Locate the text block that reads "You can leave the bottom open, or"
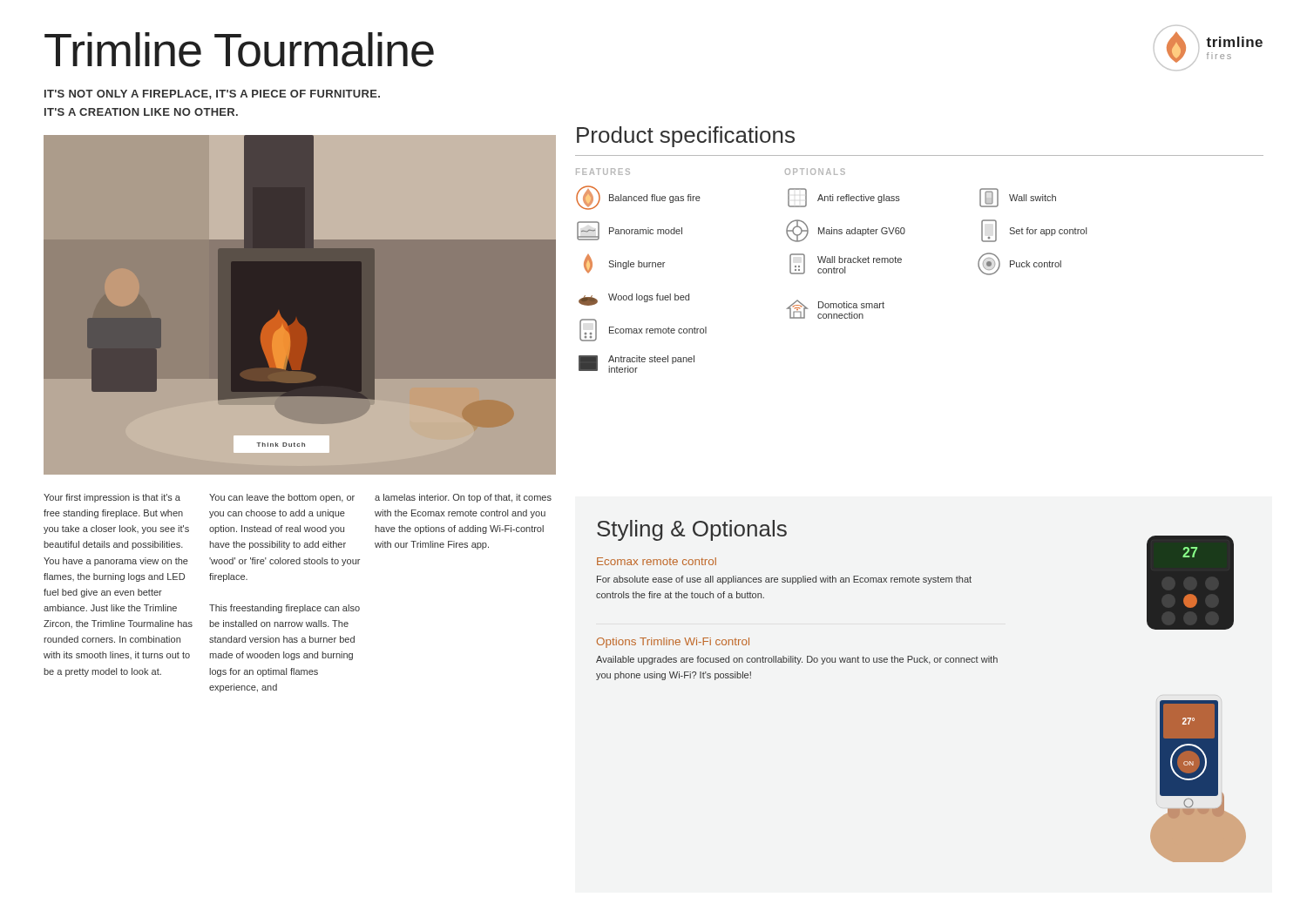The width and height of the screenshot is (1307, 924). [x=282, y=498]
